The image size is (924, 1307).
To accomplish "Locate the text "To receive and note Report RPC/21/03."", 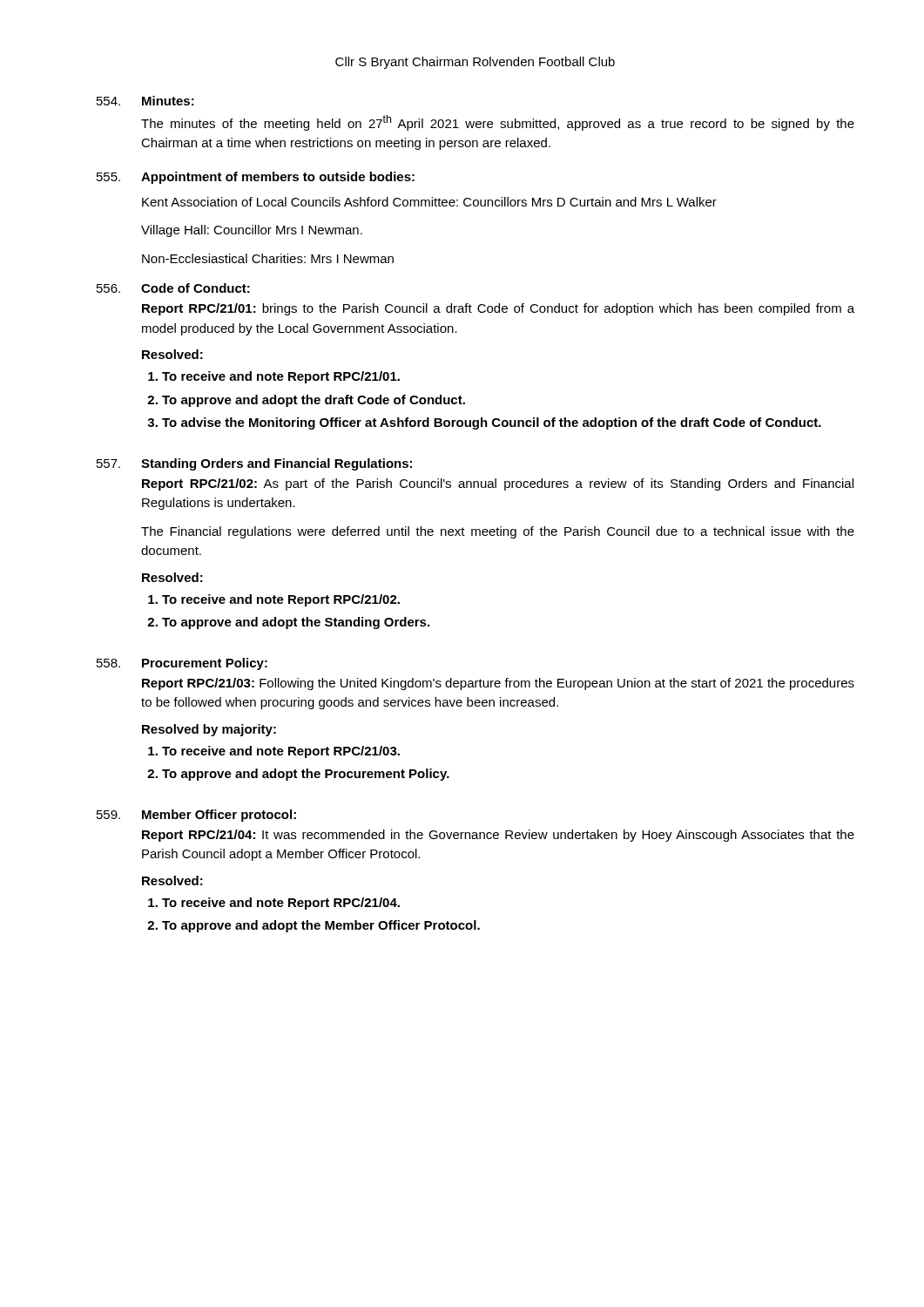I will [x=281, y=750].
